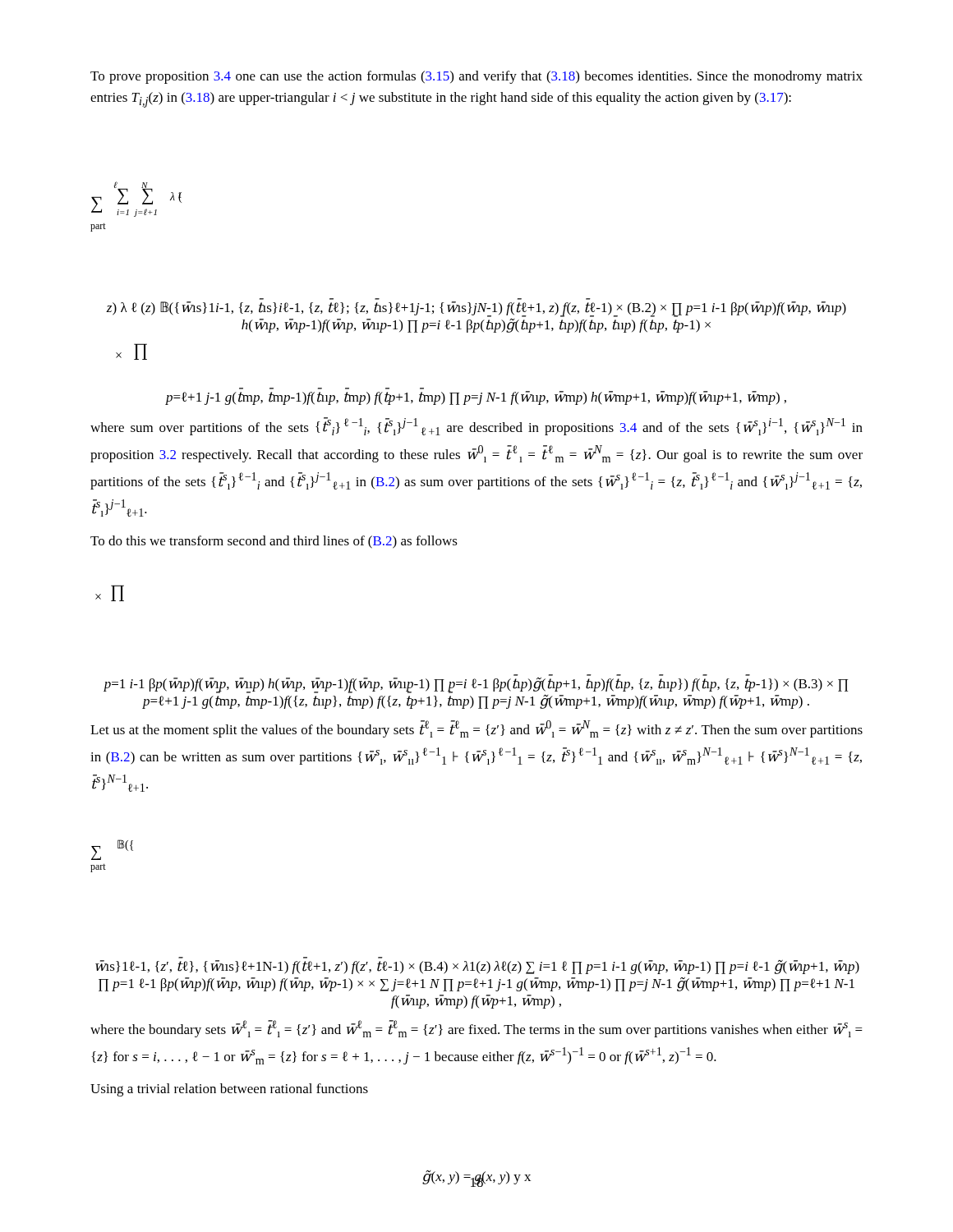Navigate to the element starting "where the boundary sets w̄ℓı = t̄ℓı"
Screen dimensions: 1232x953
[476, 1042]
